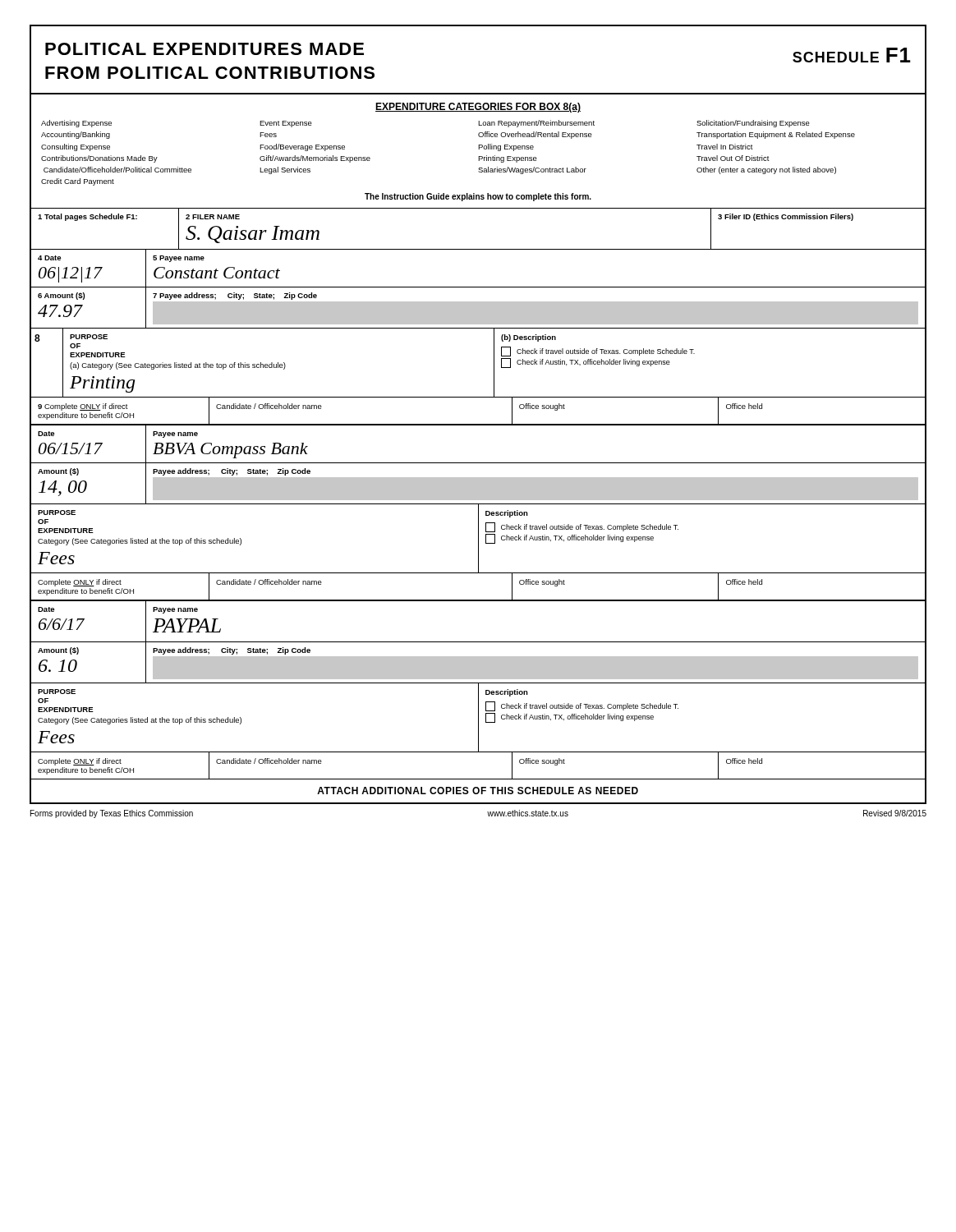The image size is (956, 1232).
Task: Find the block on this page that starts "Event Expense Fees Food/Beverage Expense Gift/Awards/Memorials Expense Legal"
Action: 315,146
